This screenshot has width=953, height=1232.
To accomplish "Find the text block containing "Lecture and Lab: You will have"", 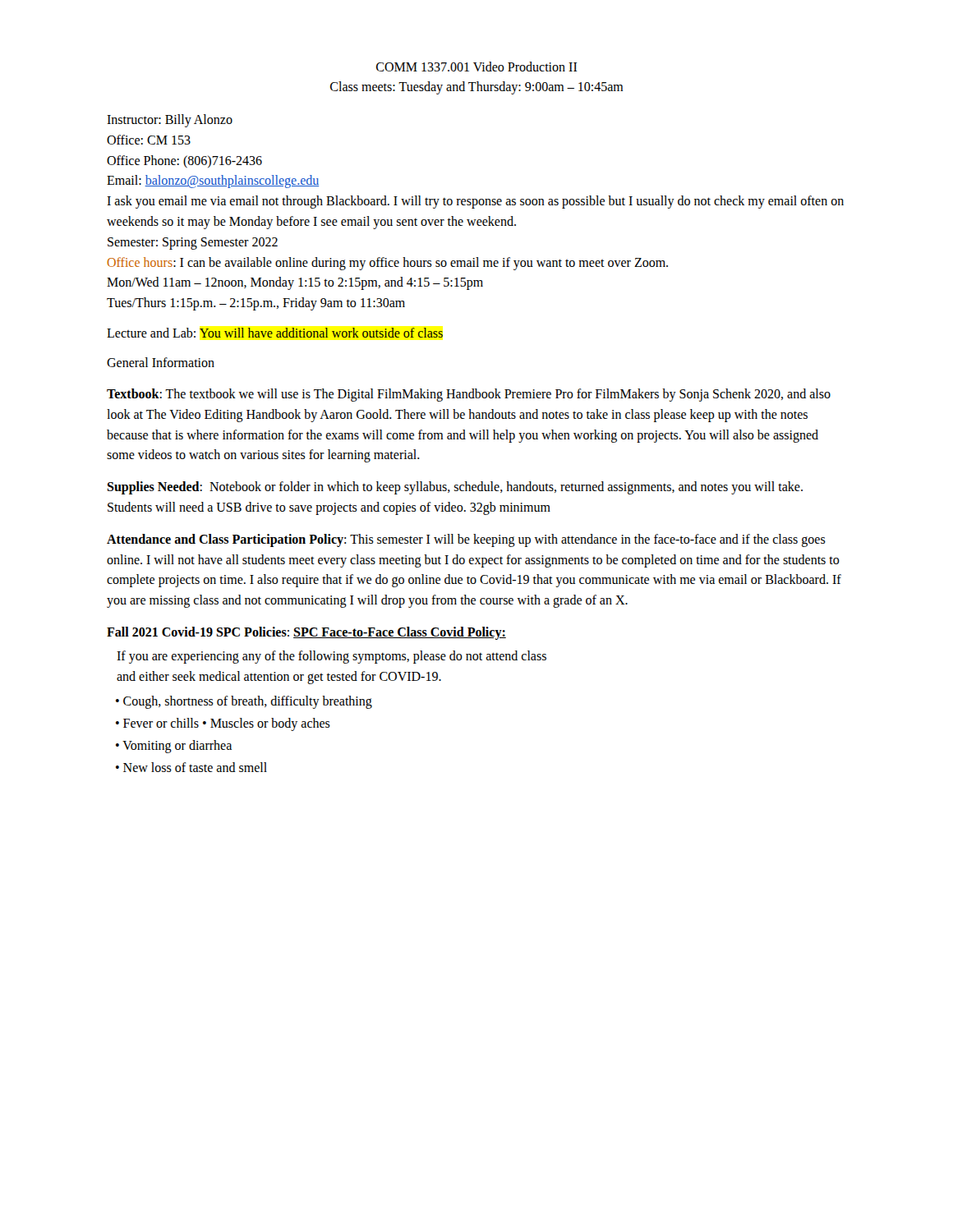I will click(275, 333).
